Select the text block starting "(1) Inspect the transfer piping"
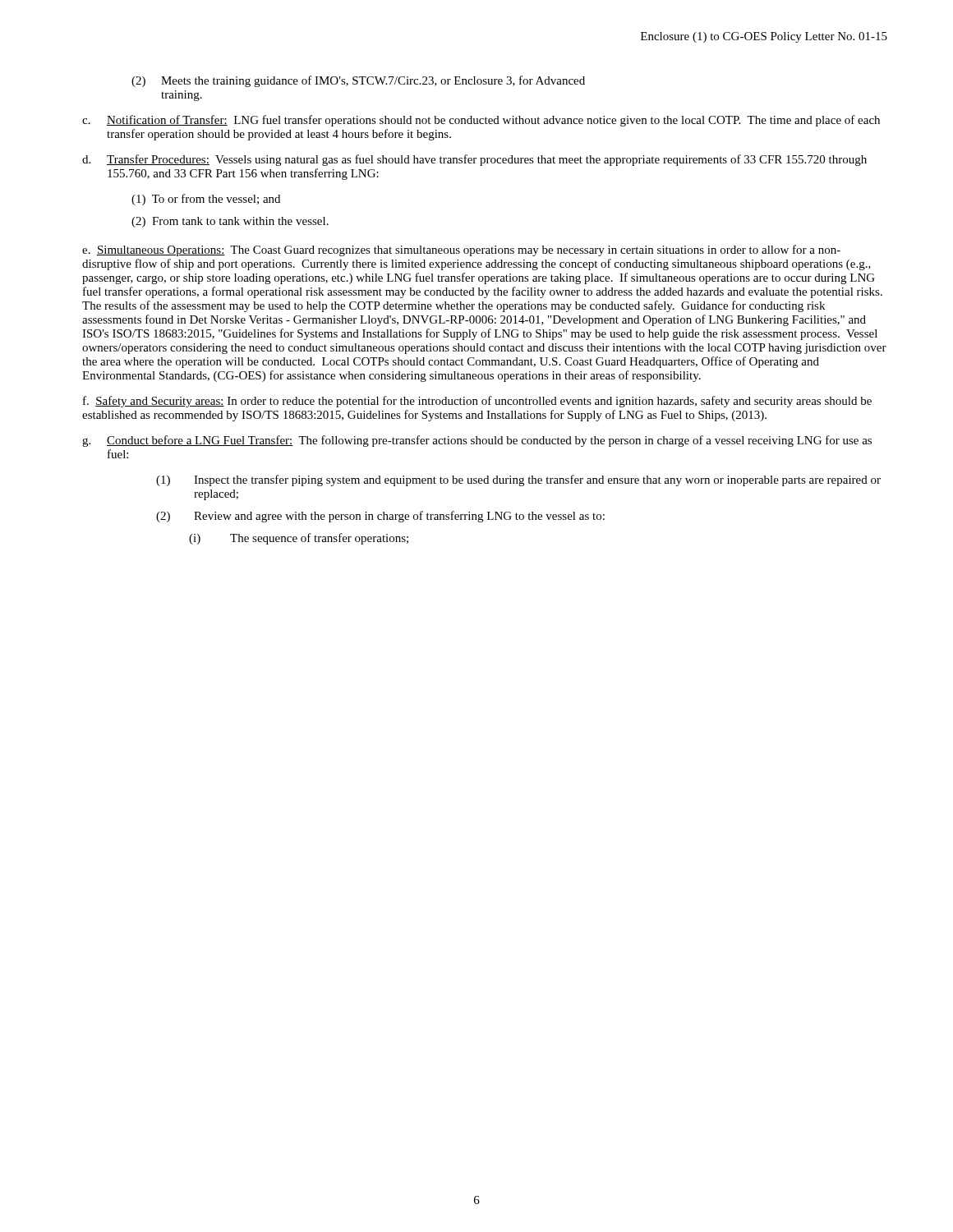953x1232 pixels. pos(522,487)
